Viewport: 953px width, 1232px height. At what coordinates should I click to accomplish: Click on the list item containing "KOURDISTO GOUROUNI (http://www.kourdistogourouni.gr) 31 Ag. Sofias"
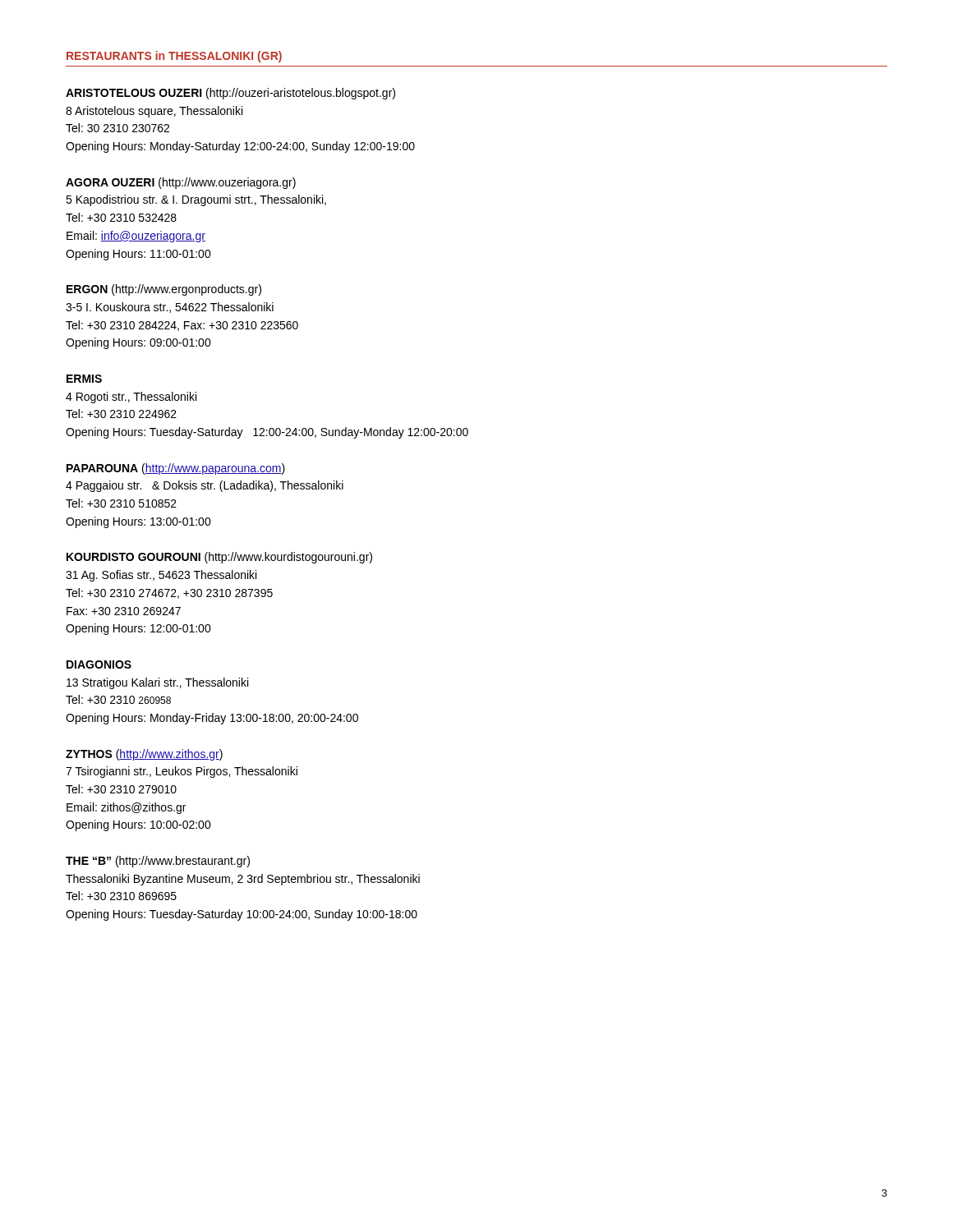(x=219, y=558)
